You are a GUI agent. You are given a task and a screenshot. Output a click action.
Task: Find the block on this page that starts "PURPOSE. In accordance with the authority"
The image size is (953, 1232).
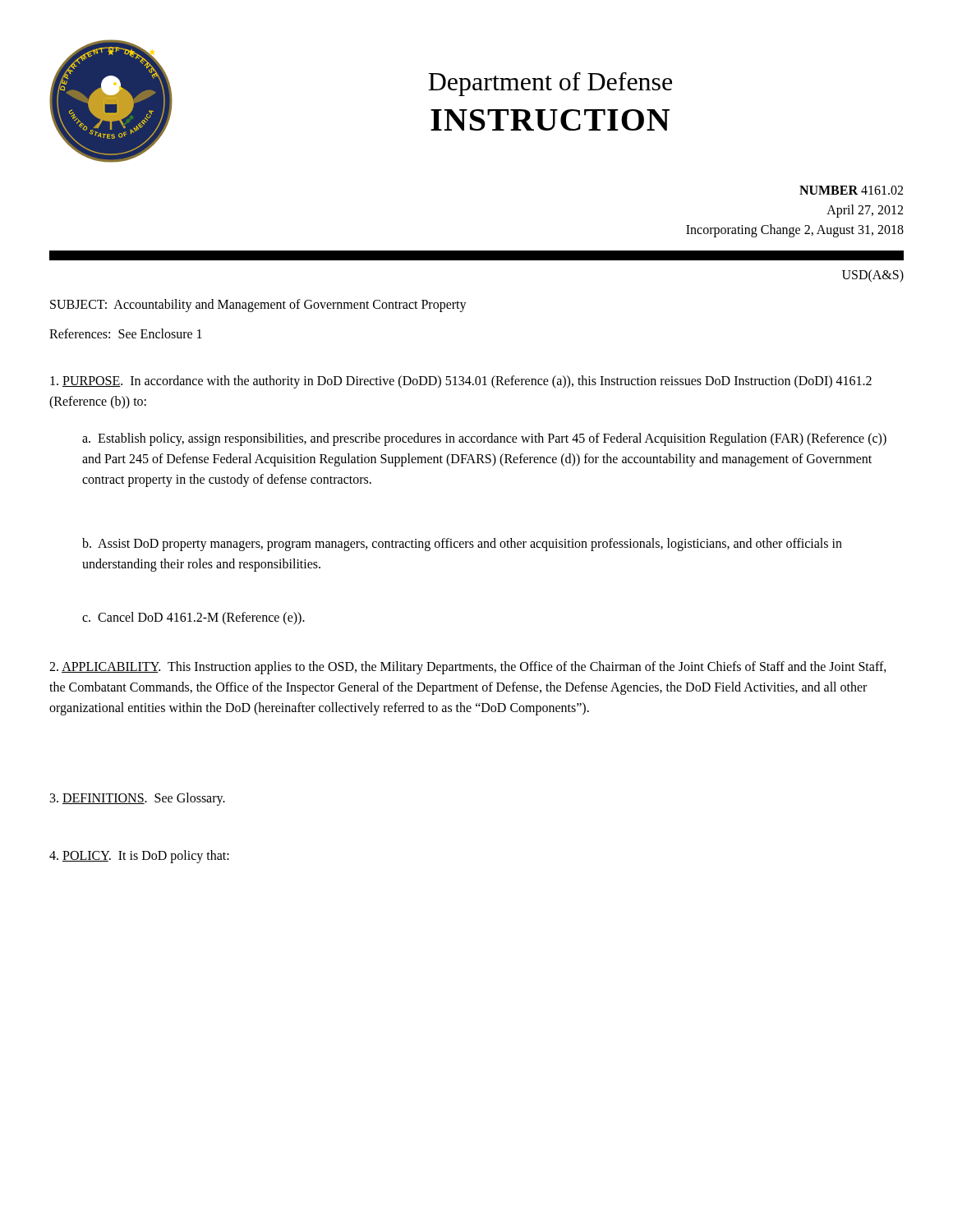(461, 391)
